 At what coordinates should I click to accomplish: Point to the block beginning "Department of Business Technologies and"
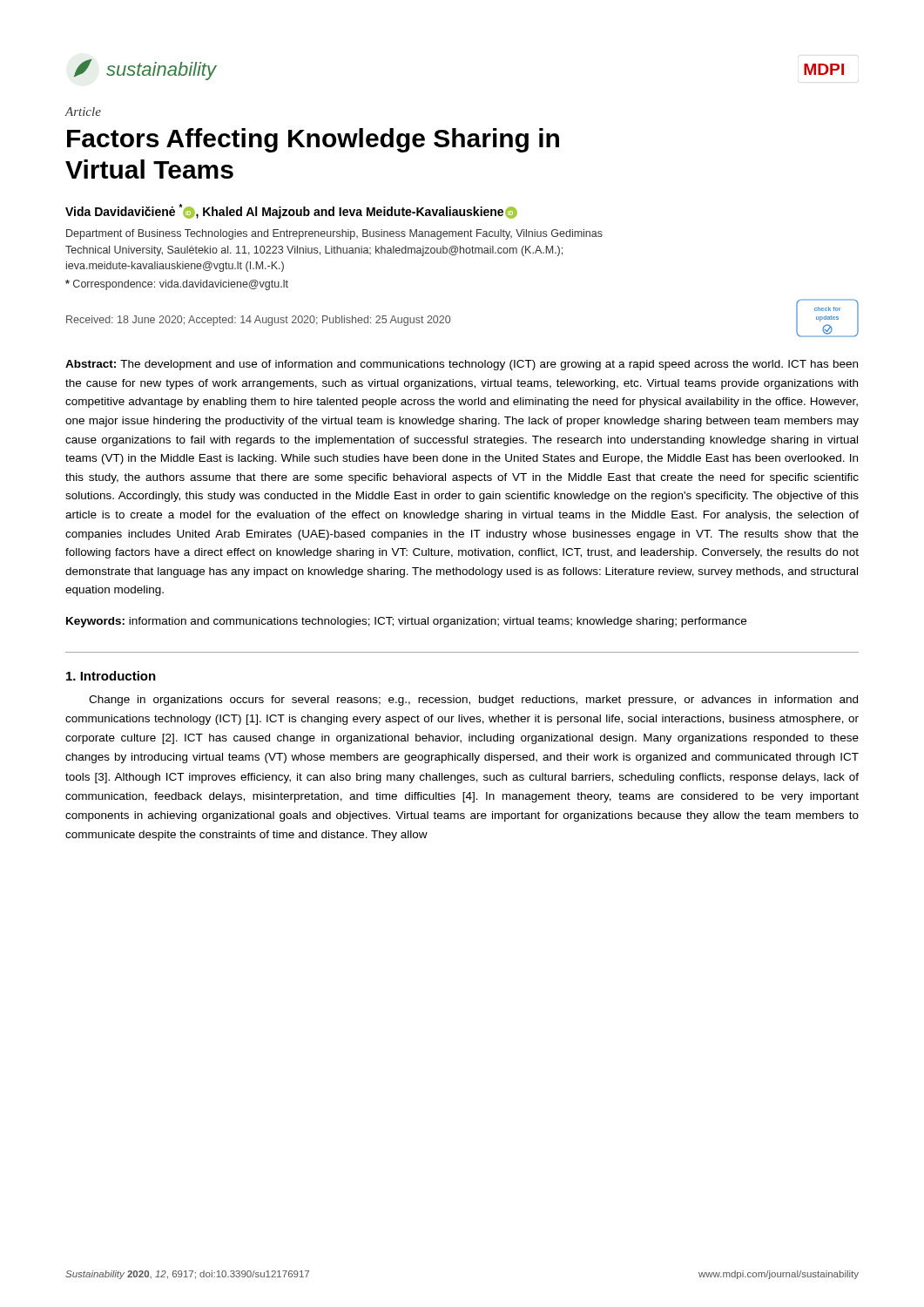click(334, 250)
